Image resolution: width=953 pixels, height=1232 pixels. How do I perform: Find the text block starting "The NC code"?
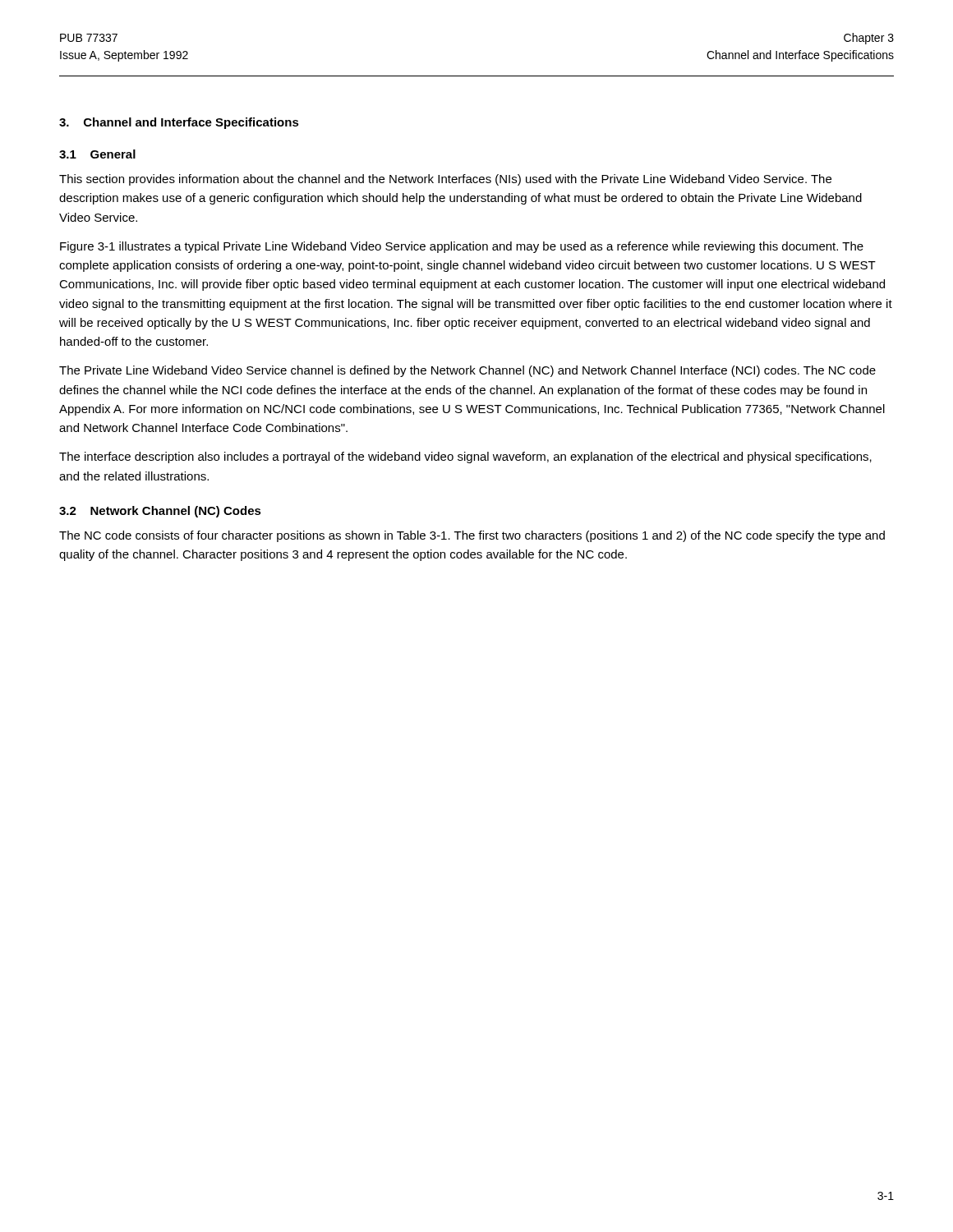click(472, 544)
